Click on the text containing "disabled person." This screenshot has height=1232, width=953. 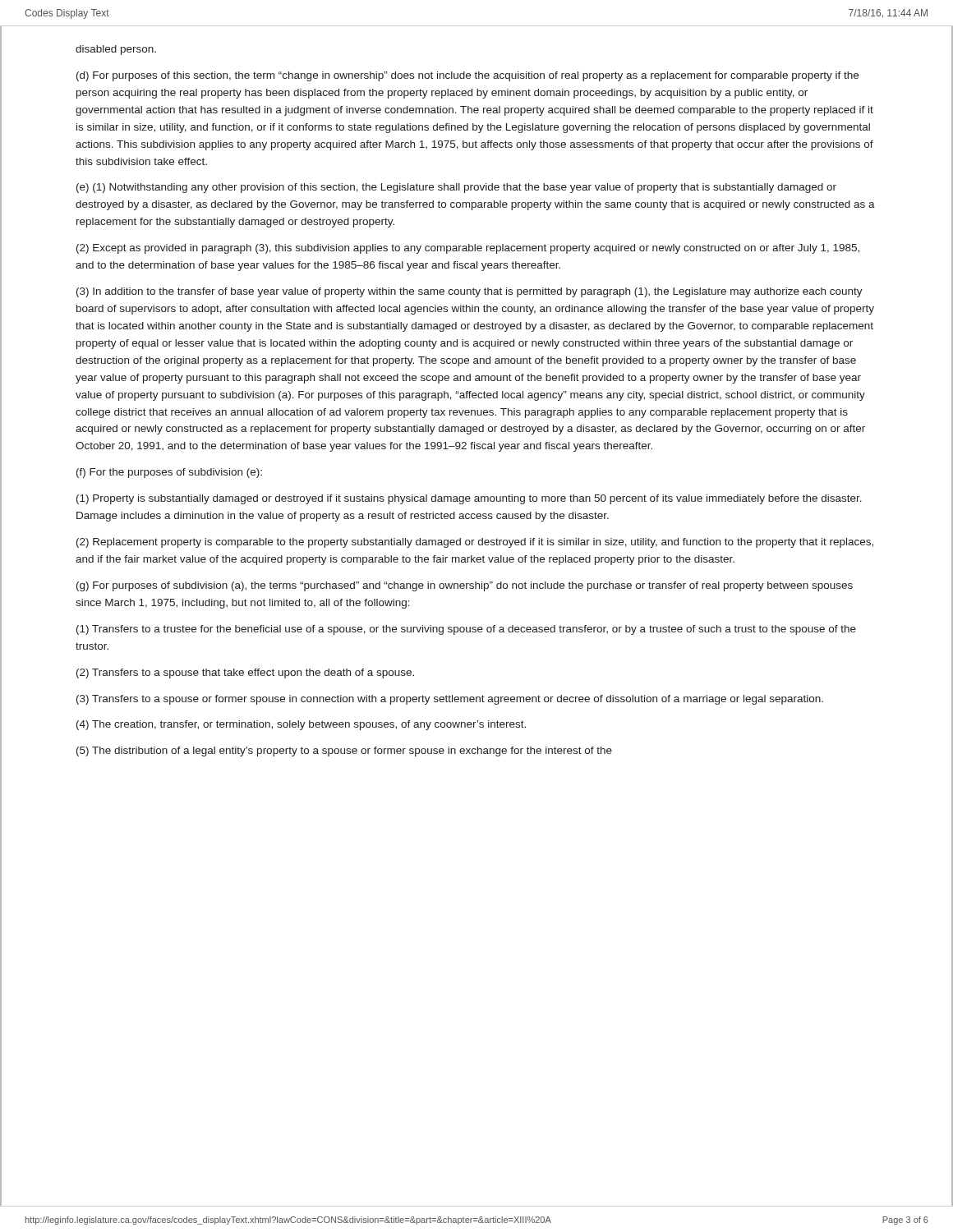116,50
